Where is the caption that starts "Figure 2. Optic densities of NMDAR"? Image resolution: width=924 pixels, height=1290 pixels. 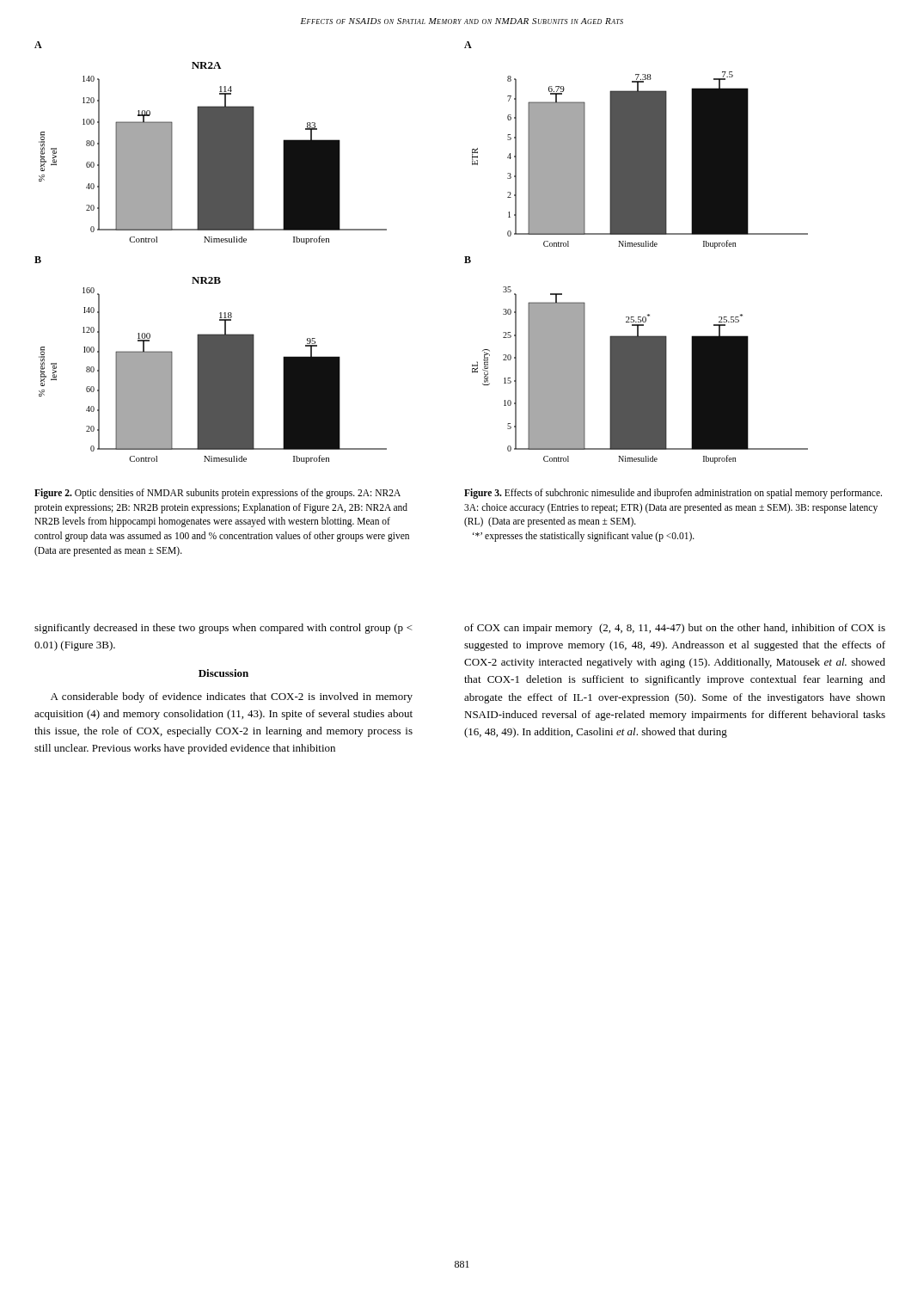tap(222, 521)
